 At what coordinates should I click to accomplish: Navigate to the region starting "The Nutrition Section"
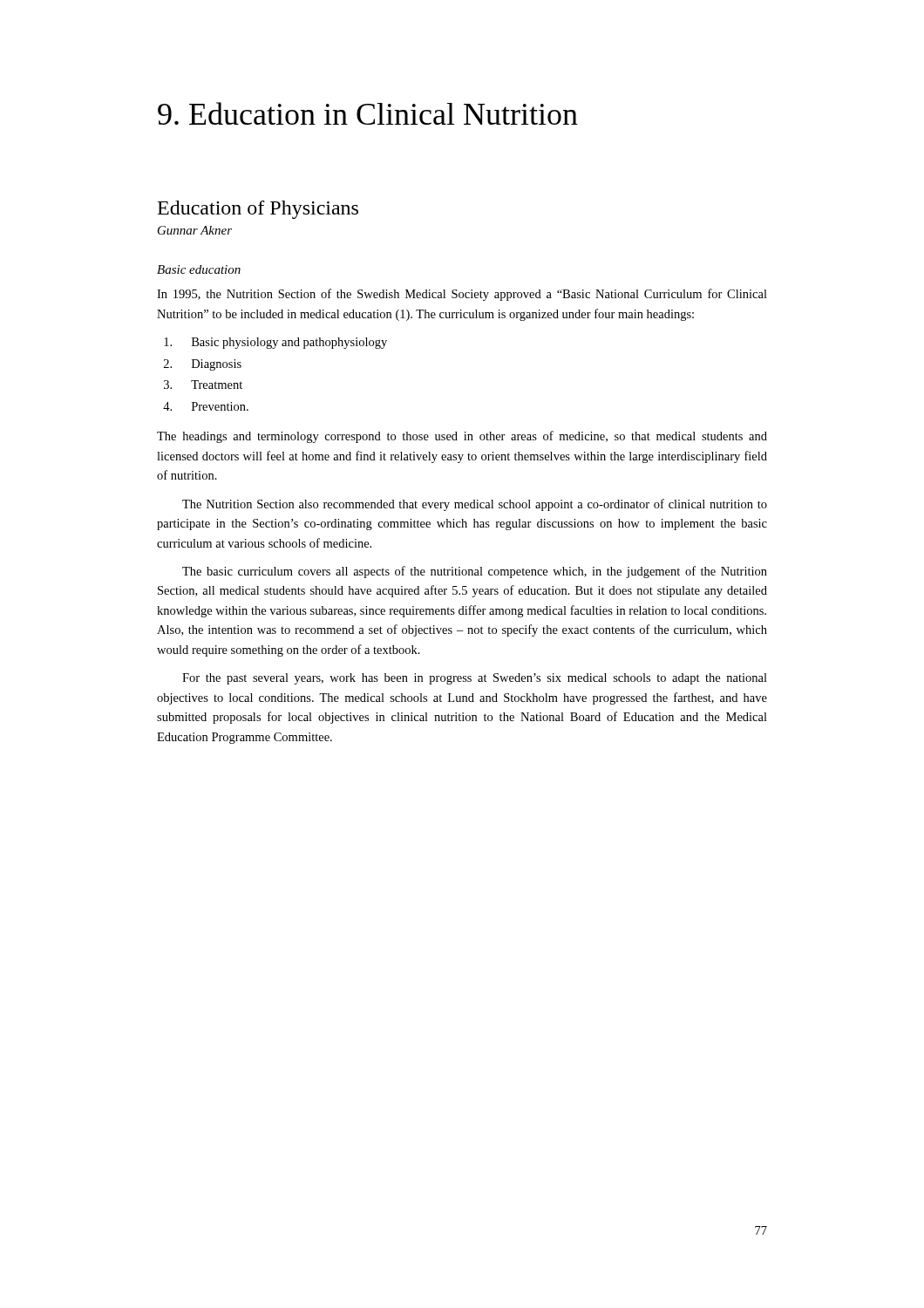tap(462, 523)
